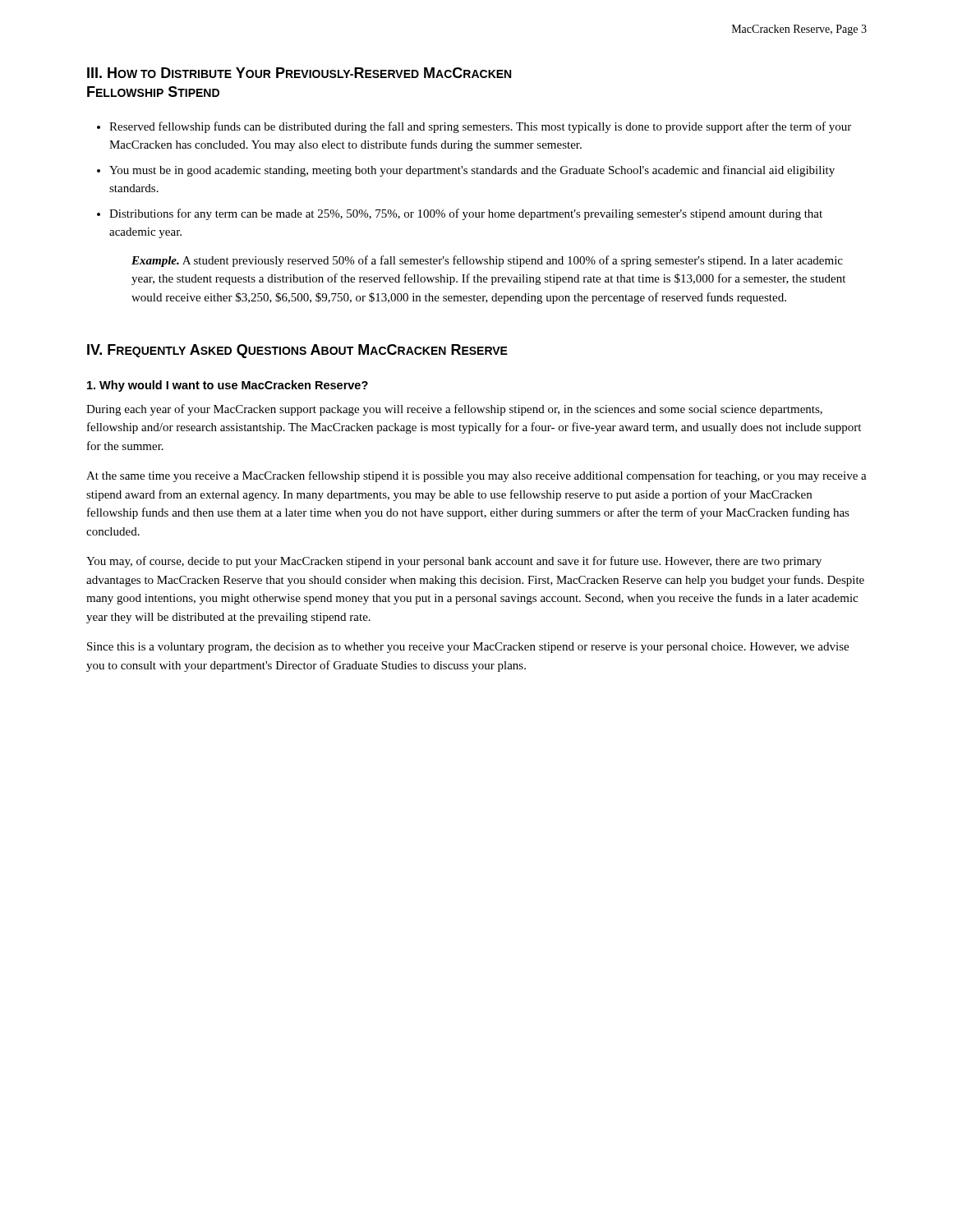Navigate to the block starting "Example. A student previously reserved 50% of a"
The height and width of the screenshot is (1232, 953).
tap(489, 279)
